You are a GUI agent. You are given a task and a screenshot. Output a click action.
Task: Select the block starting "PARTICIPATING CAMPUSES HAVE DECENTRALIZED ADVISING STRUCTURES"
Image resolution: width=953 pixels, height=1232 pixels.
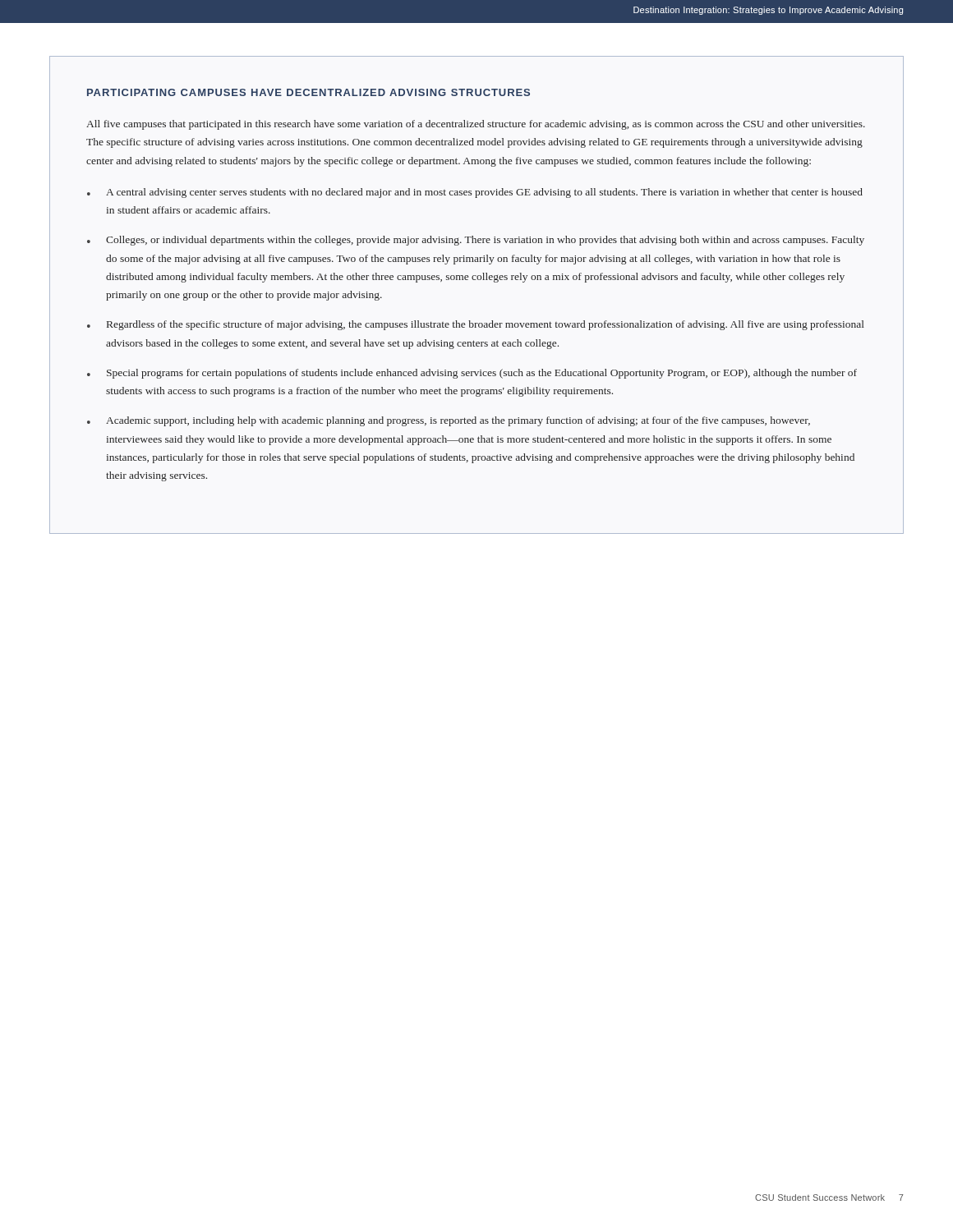coord(309,92)
